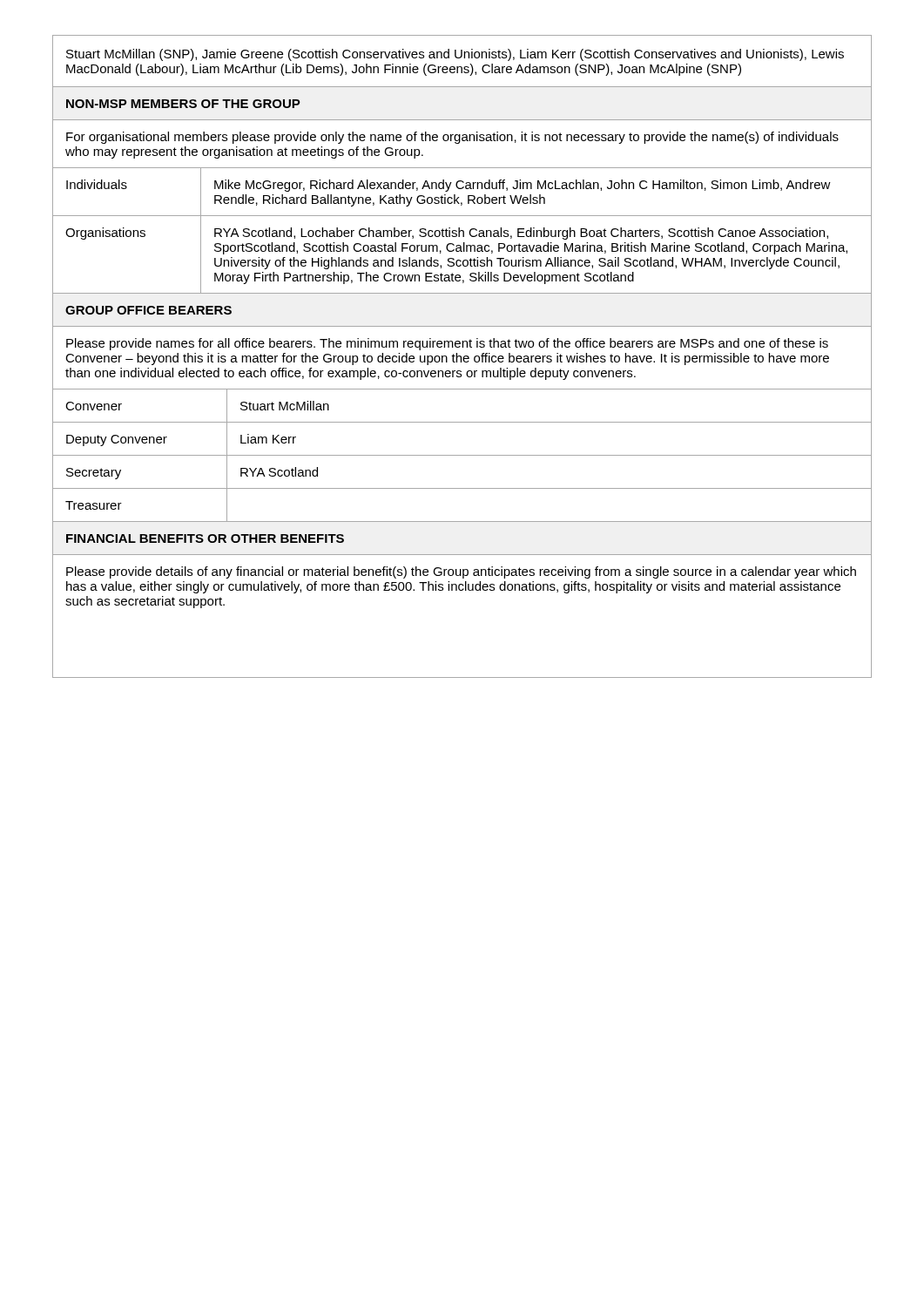
Task: Locate the table with the text "Convener Stuart McMillan Deputy"
Action: click(462, 455)
